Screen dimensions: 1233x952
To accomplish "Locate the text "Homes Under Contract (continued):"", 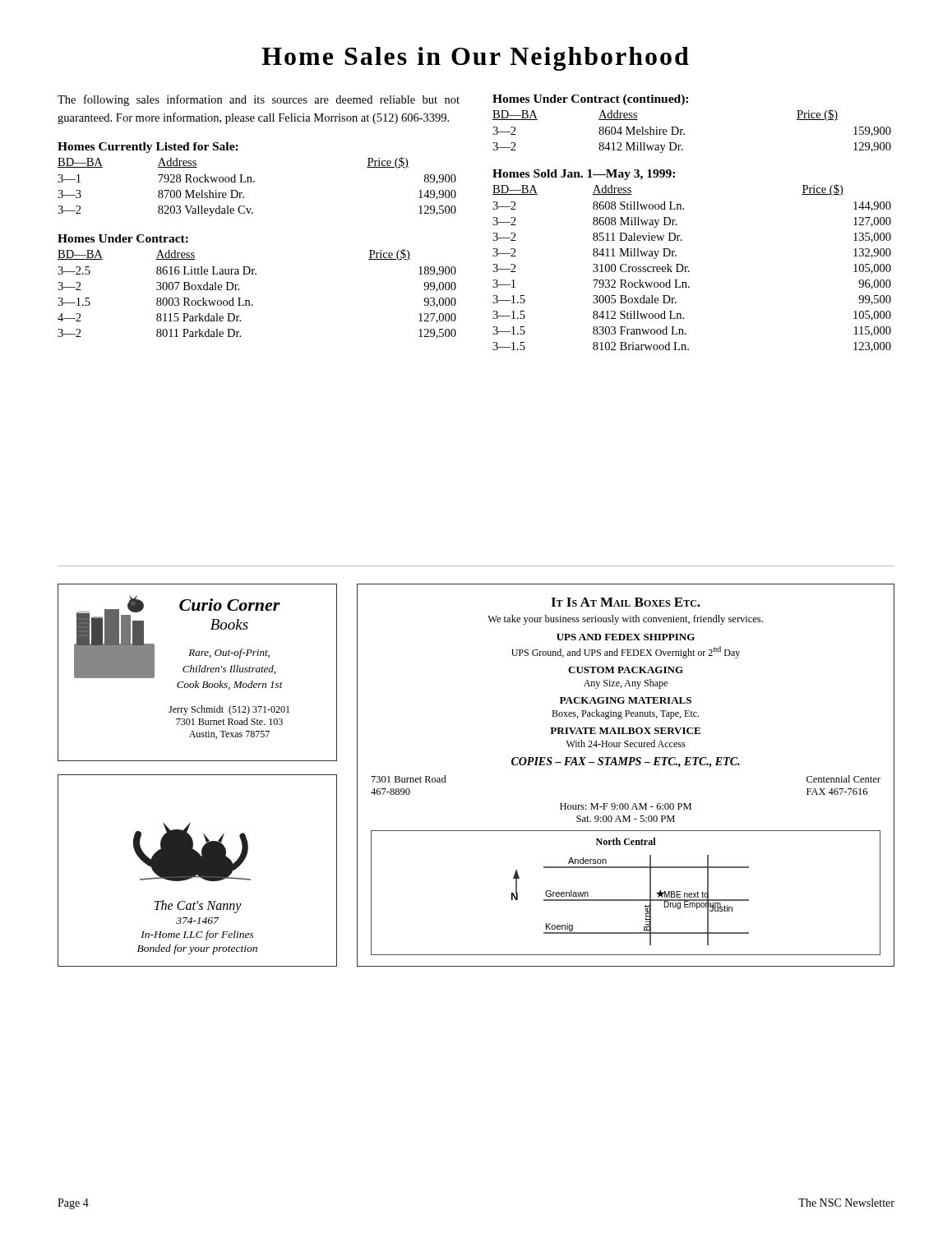I will (591, 98).
